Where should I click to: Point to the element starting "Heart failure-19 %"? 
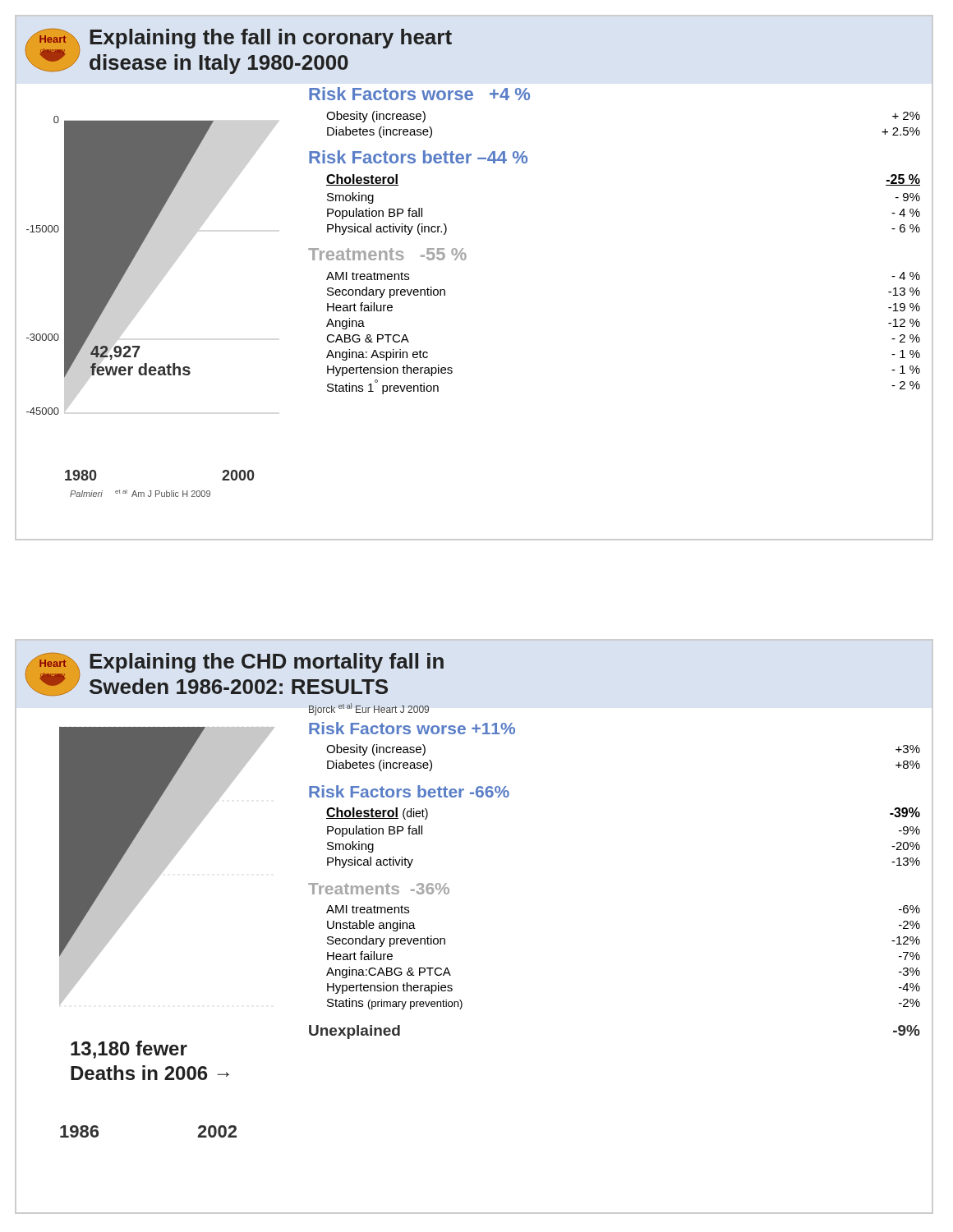click(x=366, y=308)
